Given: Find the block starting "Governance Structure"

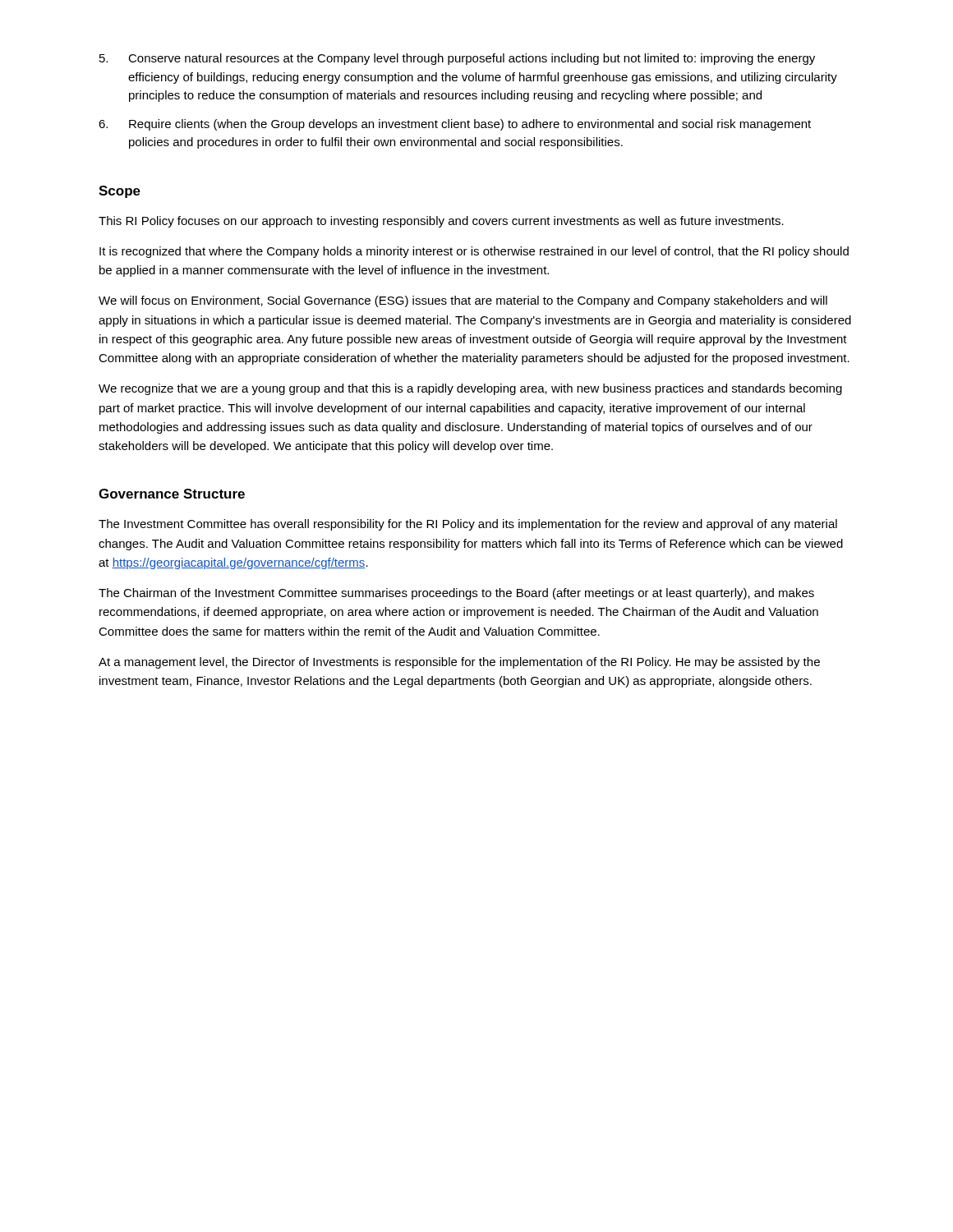Looking at the screenshot, I should [172, 494].
